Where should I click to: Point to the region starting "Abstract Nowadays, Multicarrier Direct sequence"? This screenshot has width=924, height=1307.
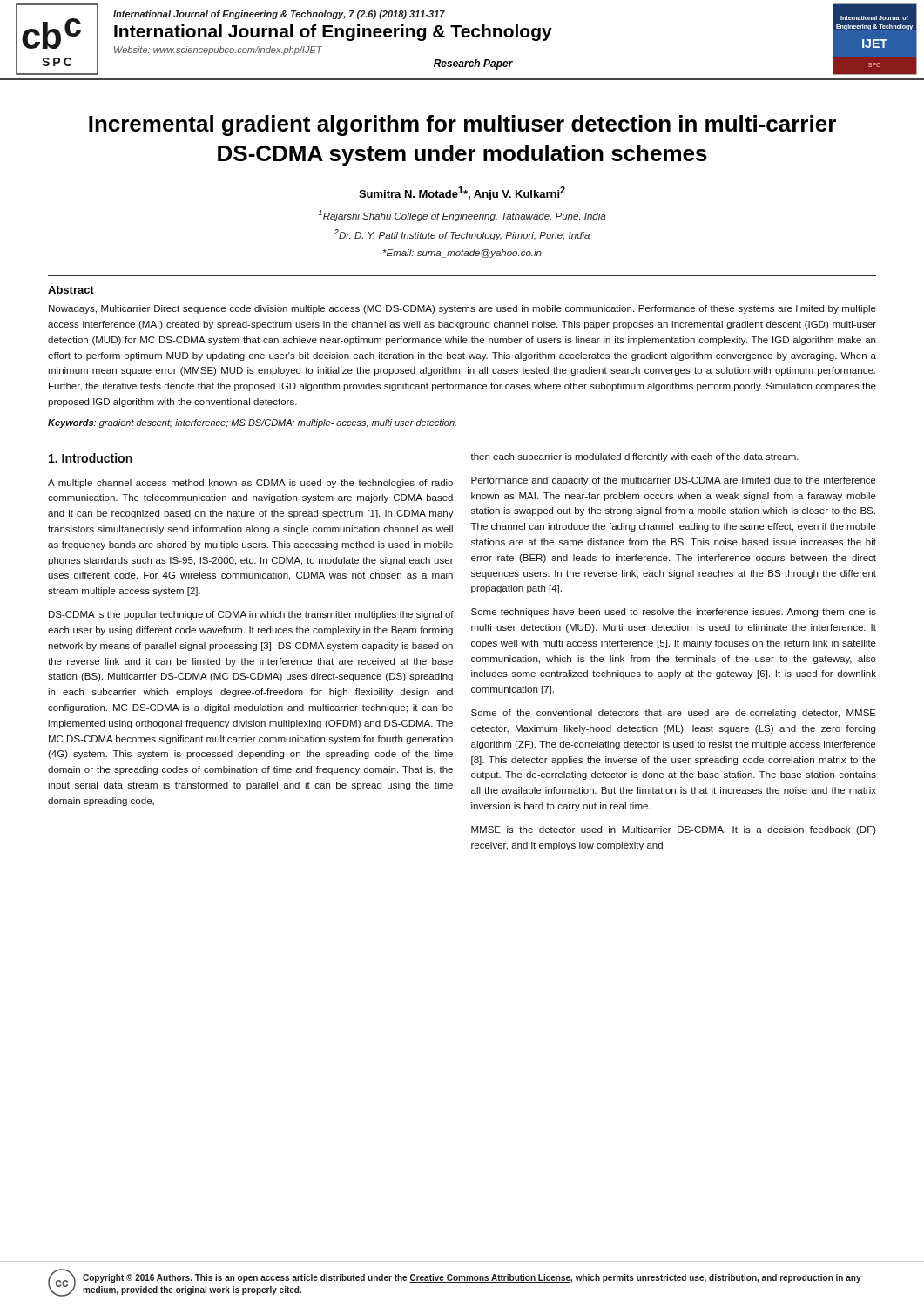pos(462,356)
